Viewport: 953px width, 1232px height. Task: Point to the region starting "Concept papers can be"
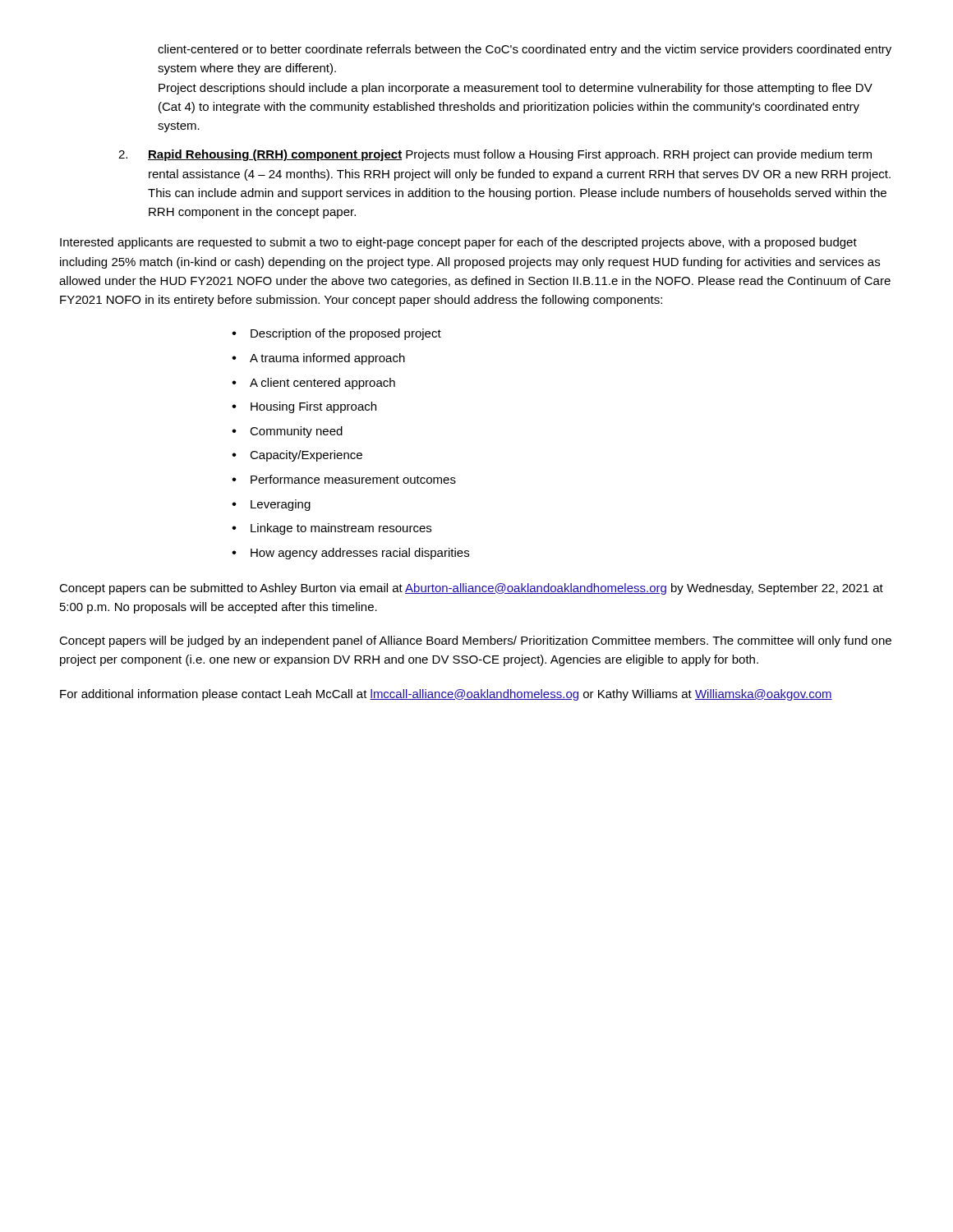[x=471, y=597]
